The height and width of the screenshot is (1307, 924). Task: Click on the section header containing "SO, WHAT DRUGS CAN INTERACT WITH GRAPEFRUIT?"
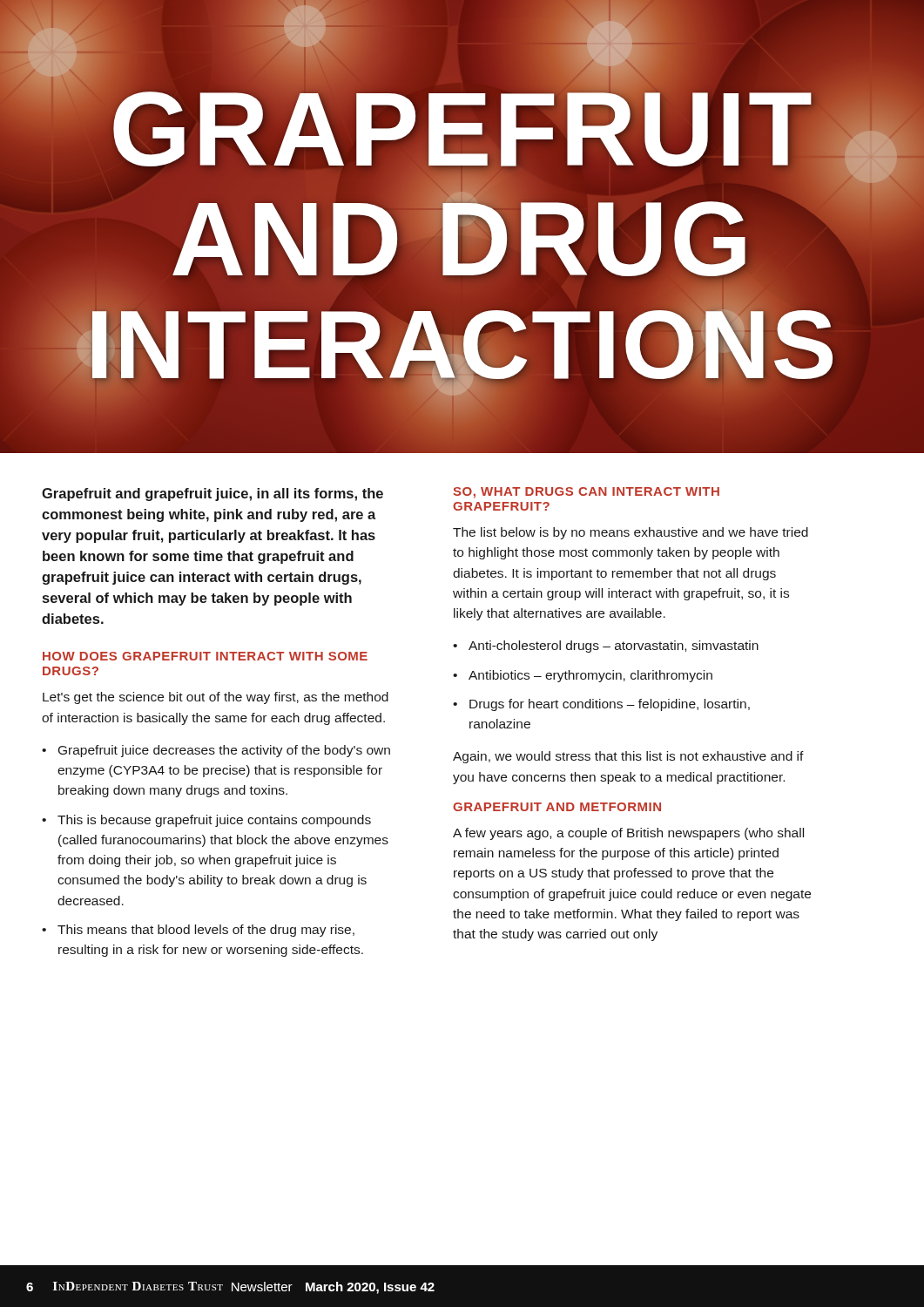tap(587, 498)
